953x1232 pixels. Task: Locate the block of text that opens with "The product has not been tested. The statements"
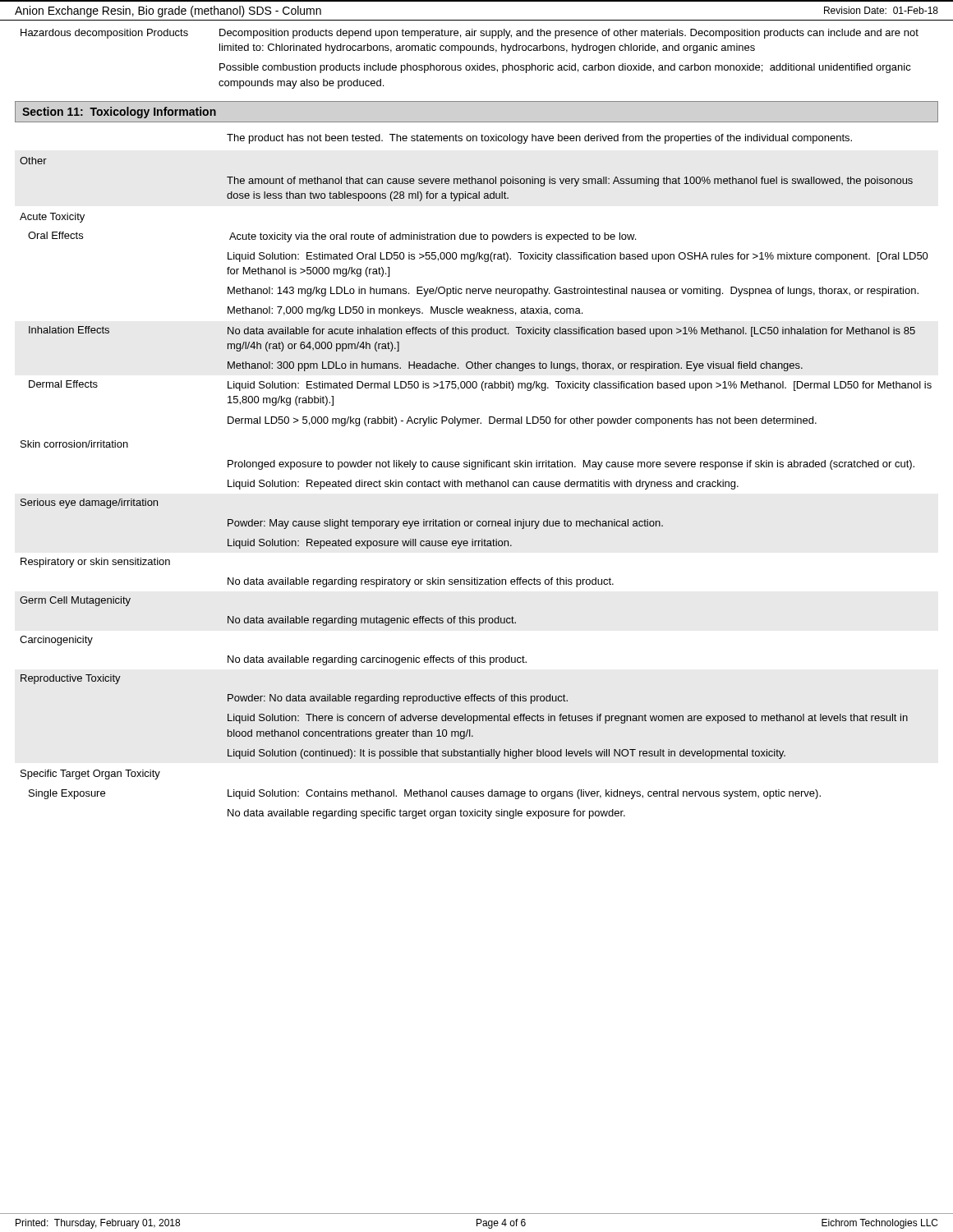tap(540, 137)
